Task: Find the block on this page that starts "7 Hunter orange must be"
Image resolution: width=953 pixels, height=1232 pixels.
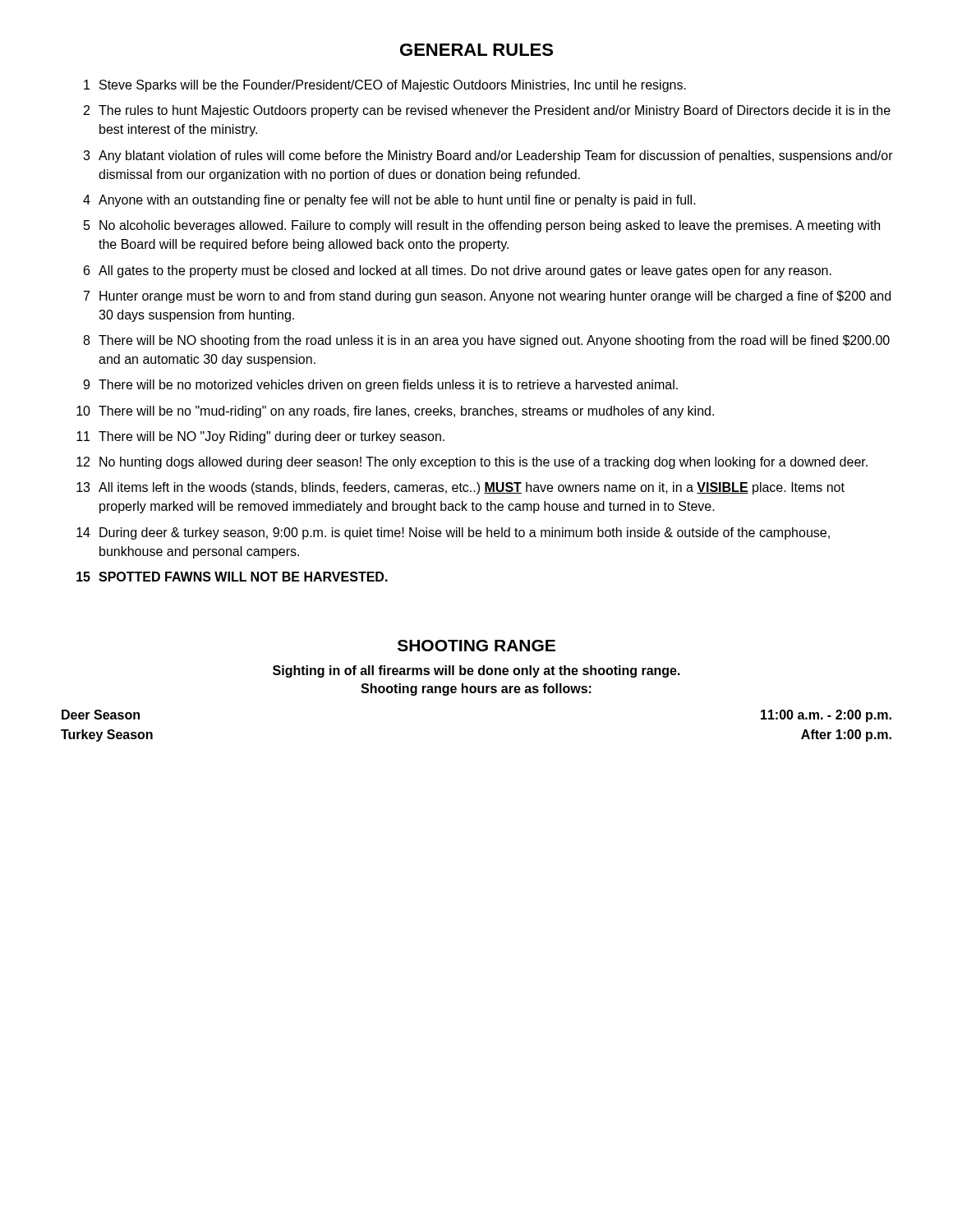Action: 476,305
